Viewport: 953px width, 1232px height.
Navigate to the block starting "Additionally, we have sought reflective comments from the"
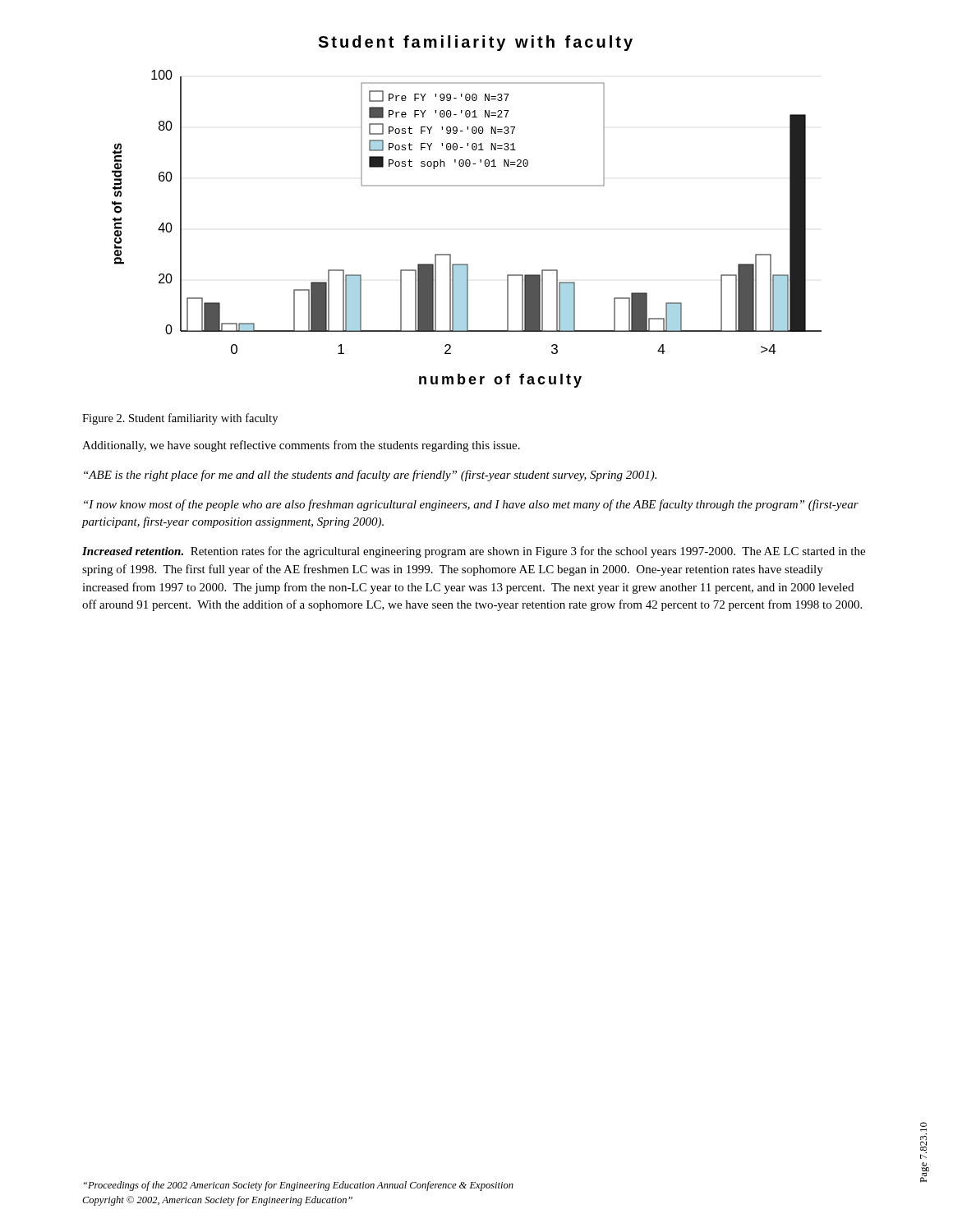pyautogui.click(x=301, y=445)
